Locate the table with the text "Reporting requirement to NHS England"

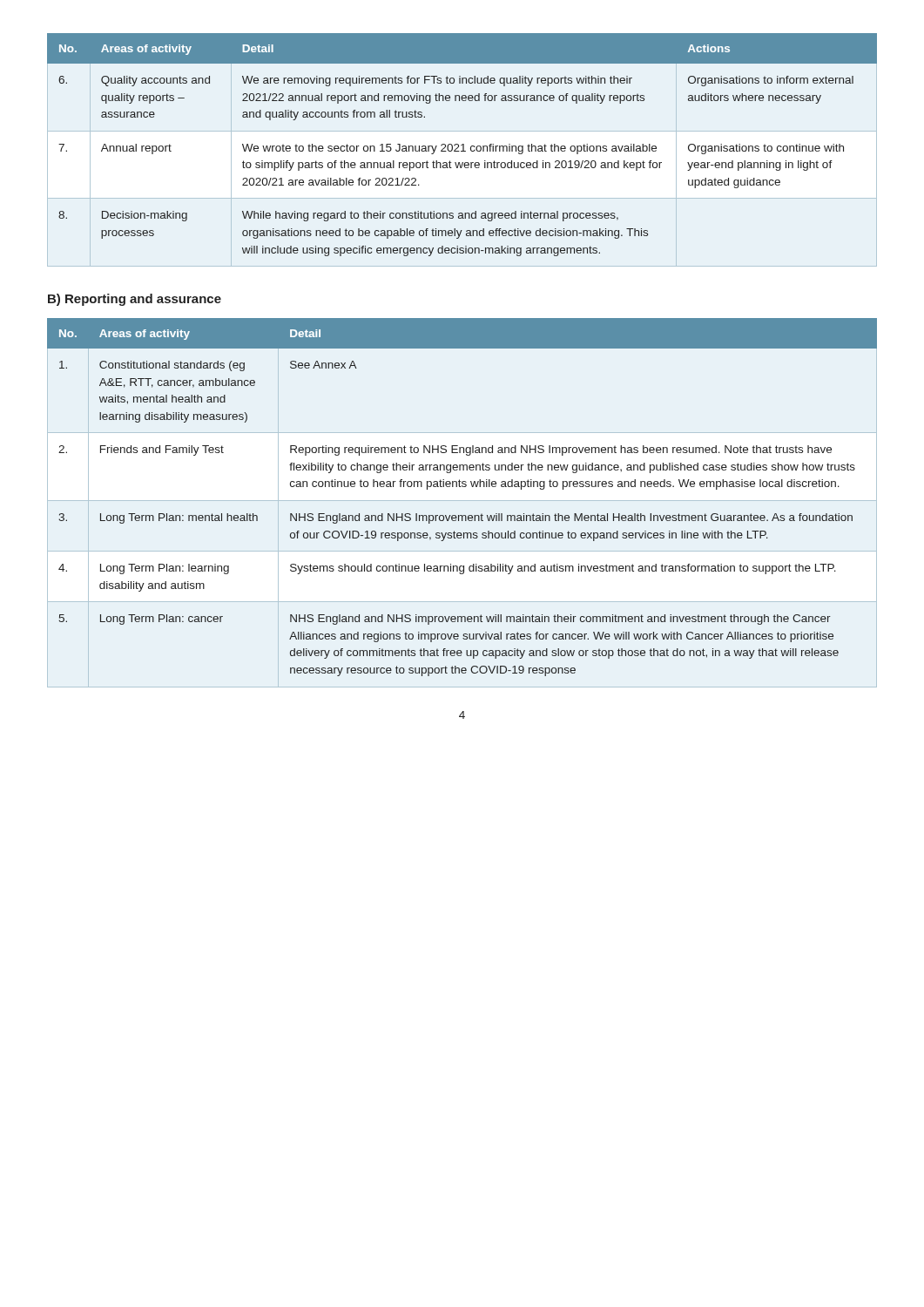[462, 503]
